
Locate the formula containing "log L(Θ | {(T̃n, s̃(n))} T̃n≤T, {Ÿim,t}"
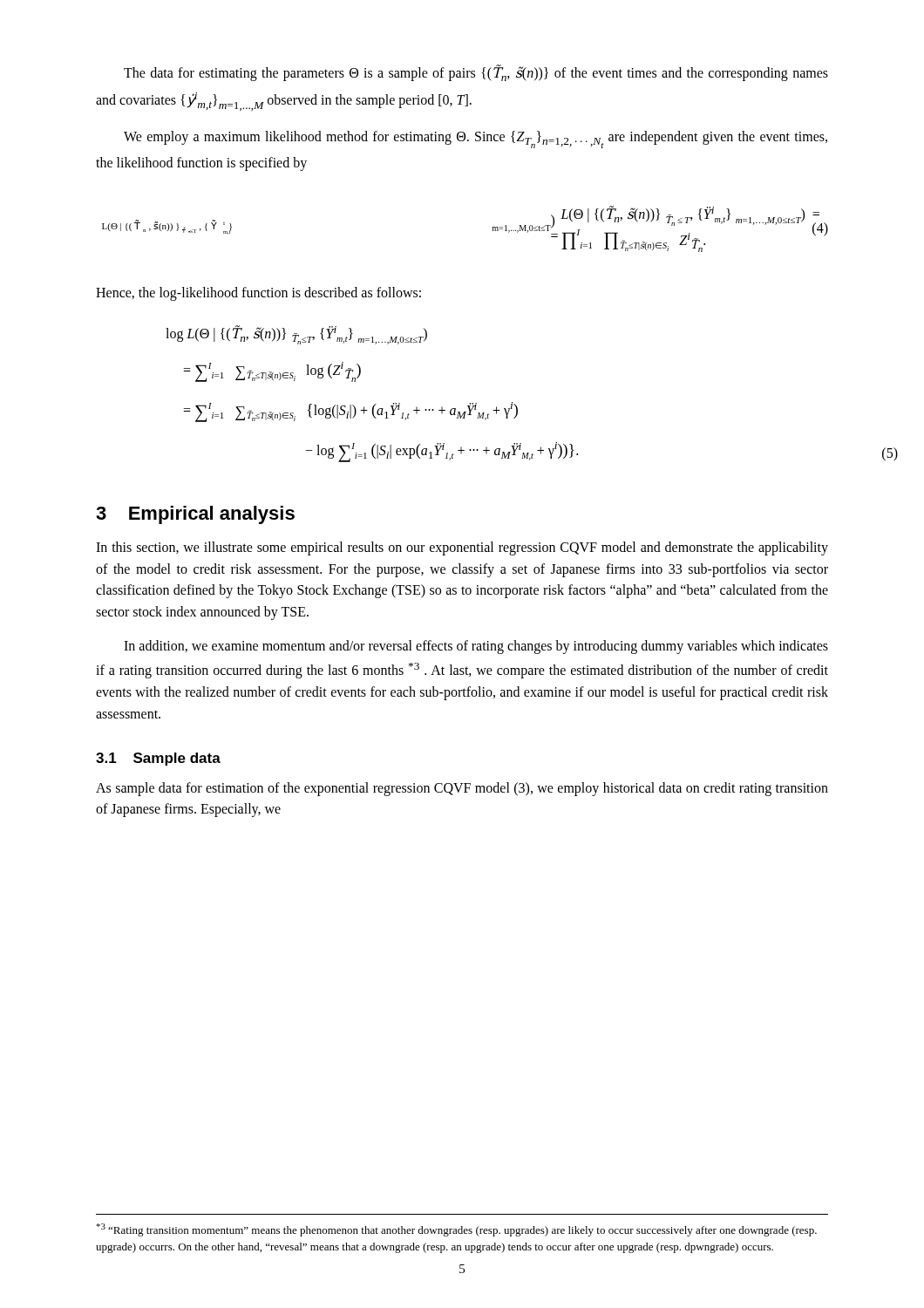pyautogui.click(x=296, y=335)
